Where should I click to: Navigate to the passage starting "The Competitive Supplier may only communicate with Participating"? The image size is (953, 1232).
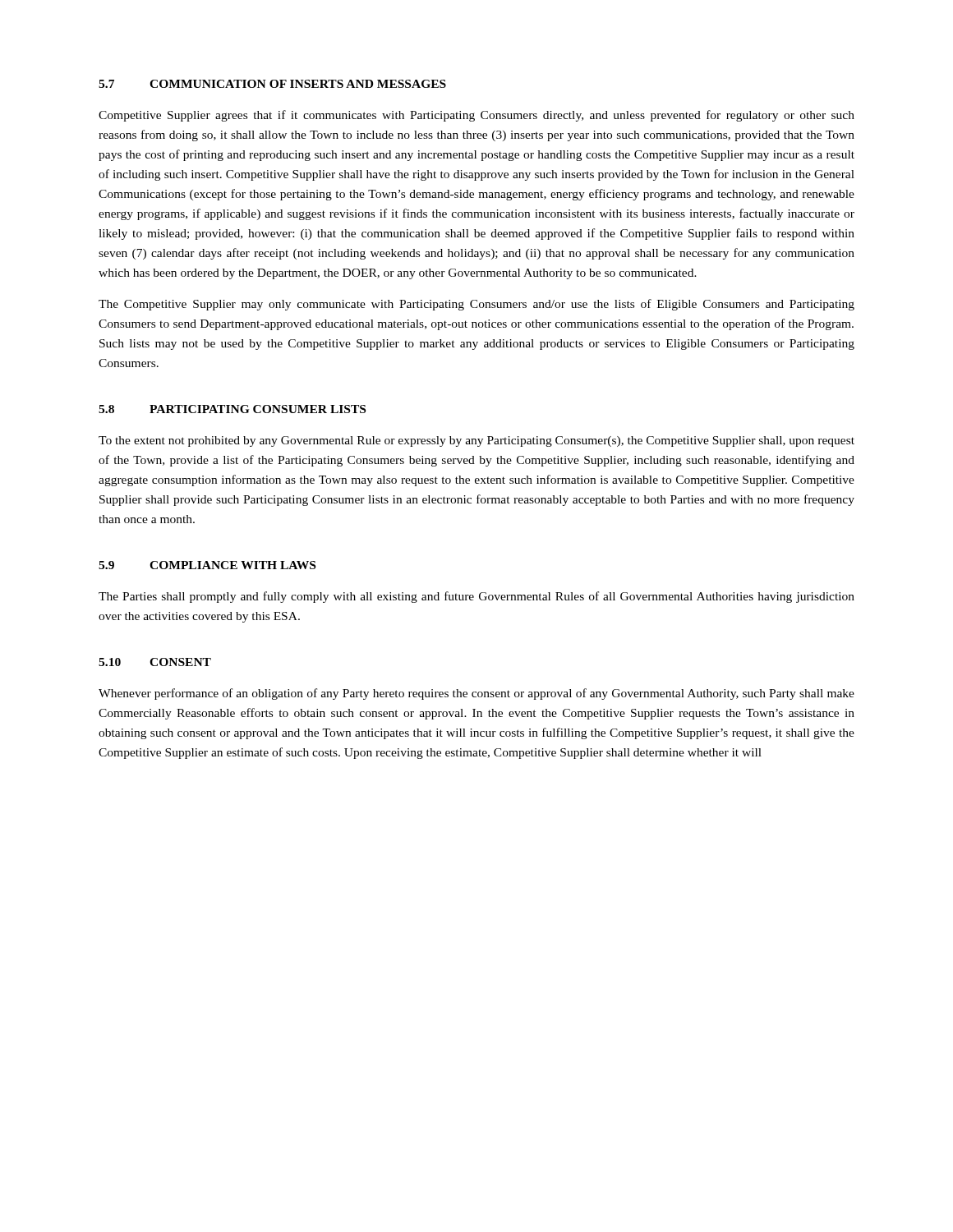[x=476, y=333]
